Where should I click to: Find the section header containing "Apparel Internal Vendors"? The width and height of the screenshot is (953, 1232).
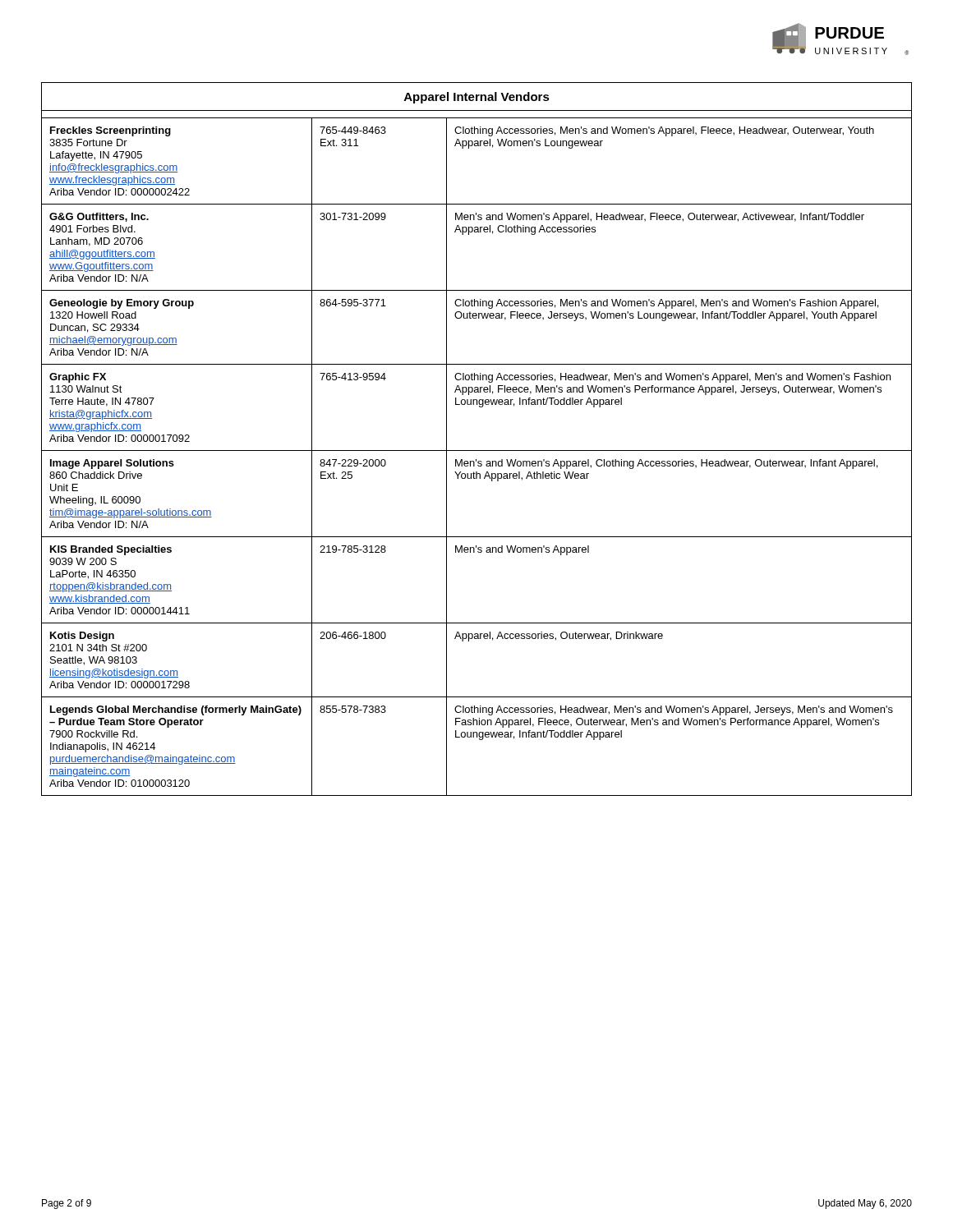pos(476,97)
